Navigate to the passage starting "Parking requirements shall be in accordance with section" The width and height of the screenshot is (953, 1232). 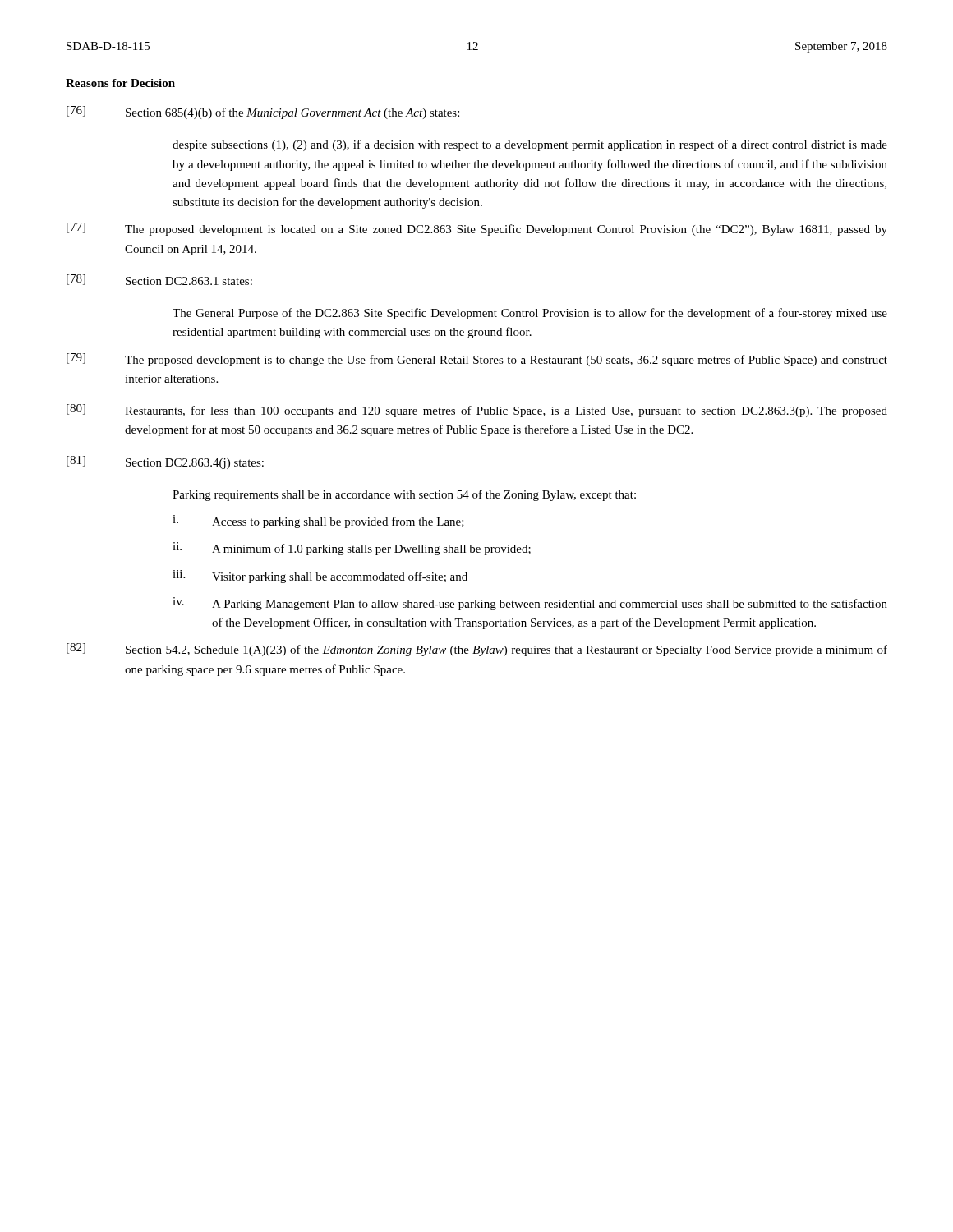[x=405, y=494]
